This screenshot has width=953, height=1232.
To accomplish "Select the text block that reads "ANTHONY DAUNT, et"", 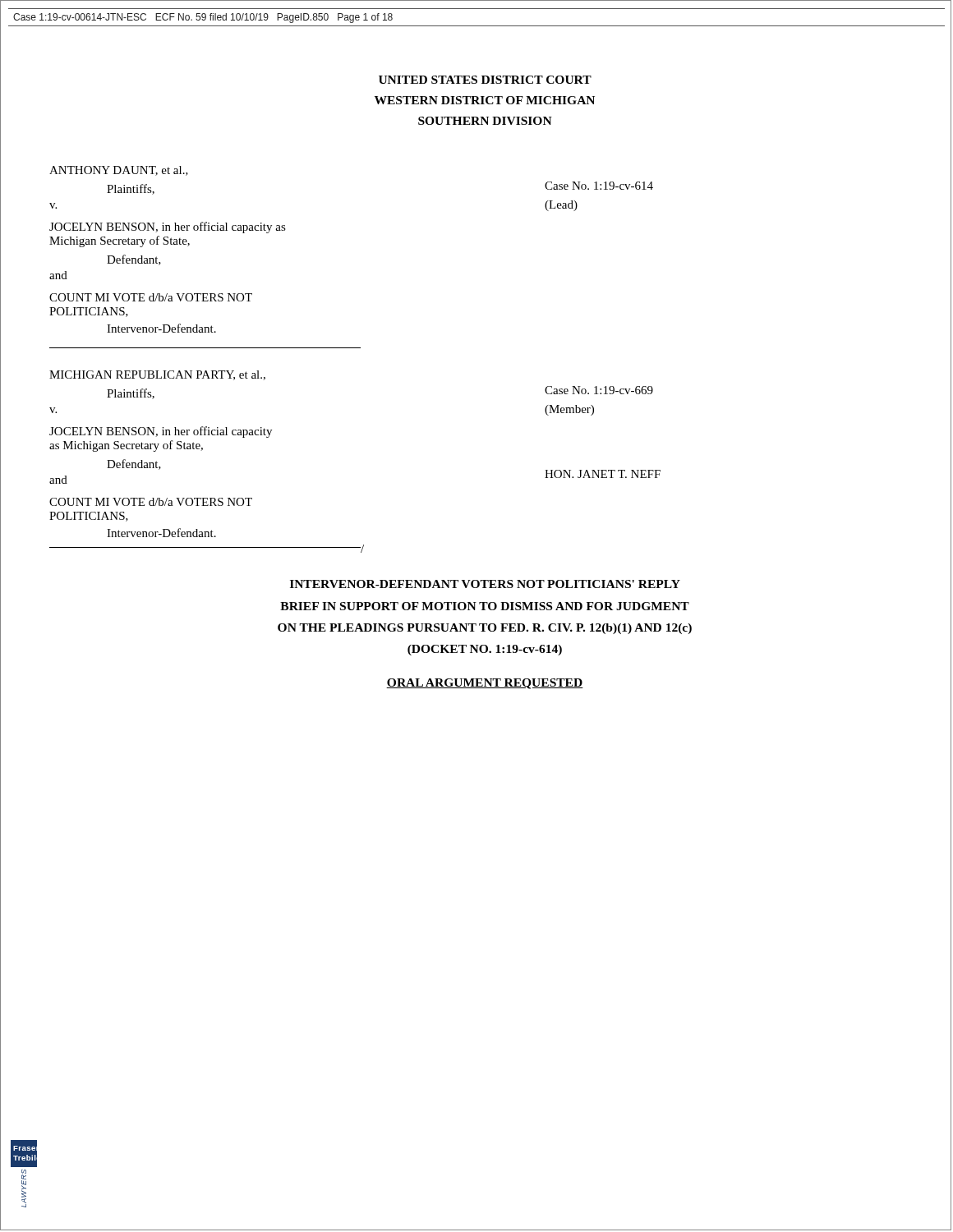I will [119, 170].
